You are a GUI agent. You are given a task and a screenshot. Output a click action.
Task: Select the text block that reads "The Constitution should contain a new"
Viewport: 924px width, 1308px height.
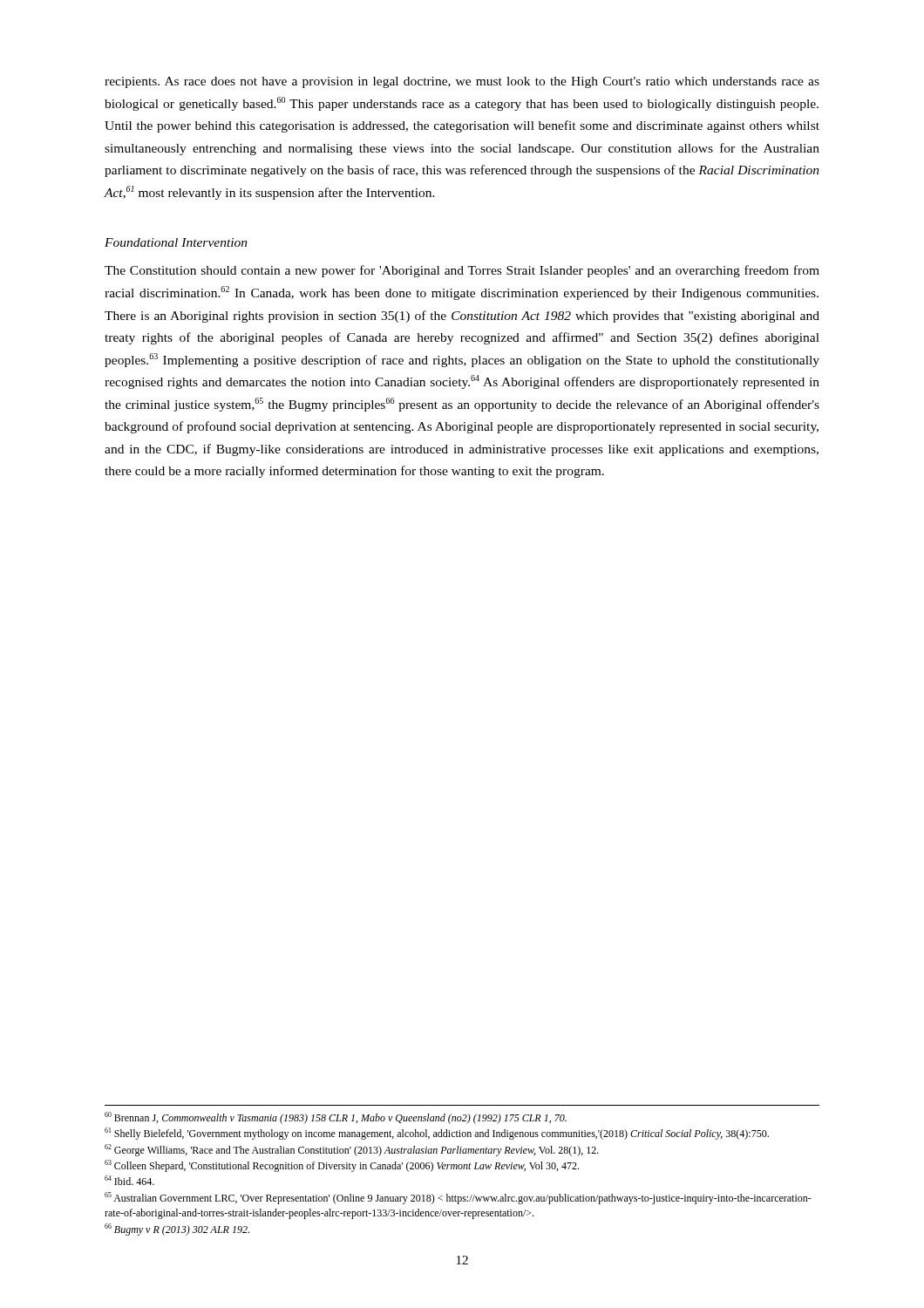click(x=462, y=370)
